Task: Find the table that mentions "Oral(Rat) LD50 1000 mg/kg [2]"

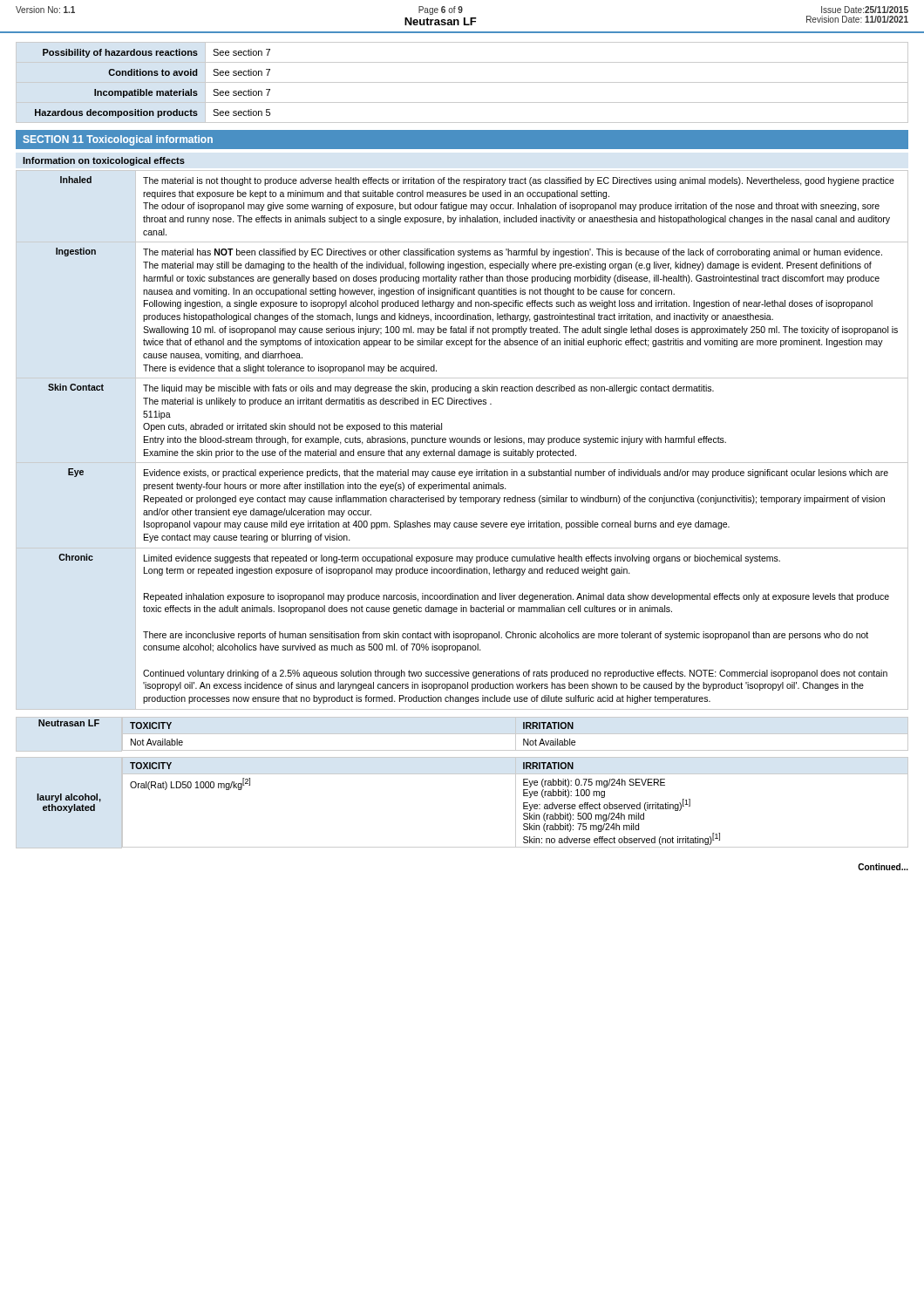Action: (x=462, y=802)
